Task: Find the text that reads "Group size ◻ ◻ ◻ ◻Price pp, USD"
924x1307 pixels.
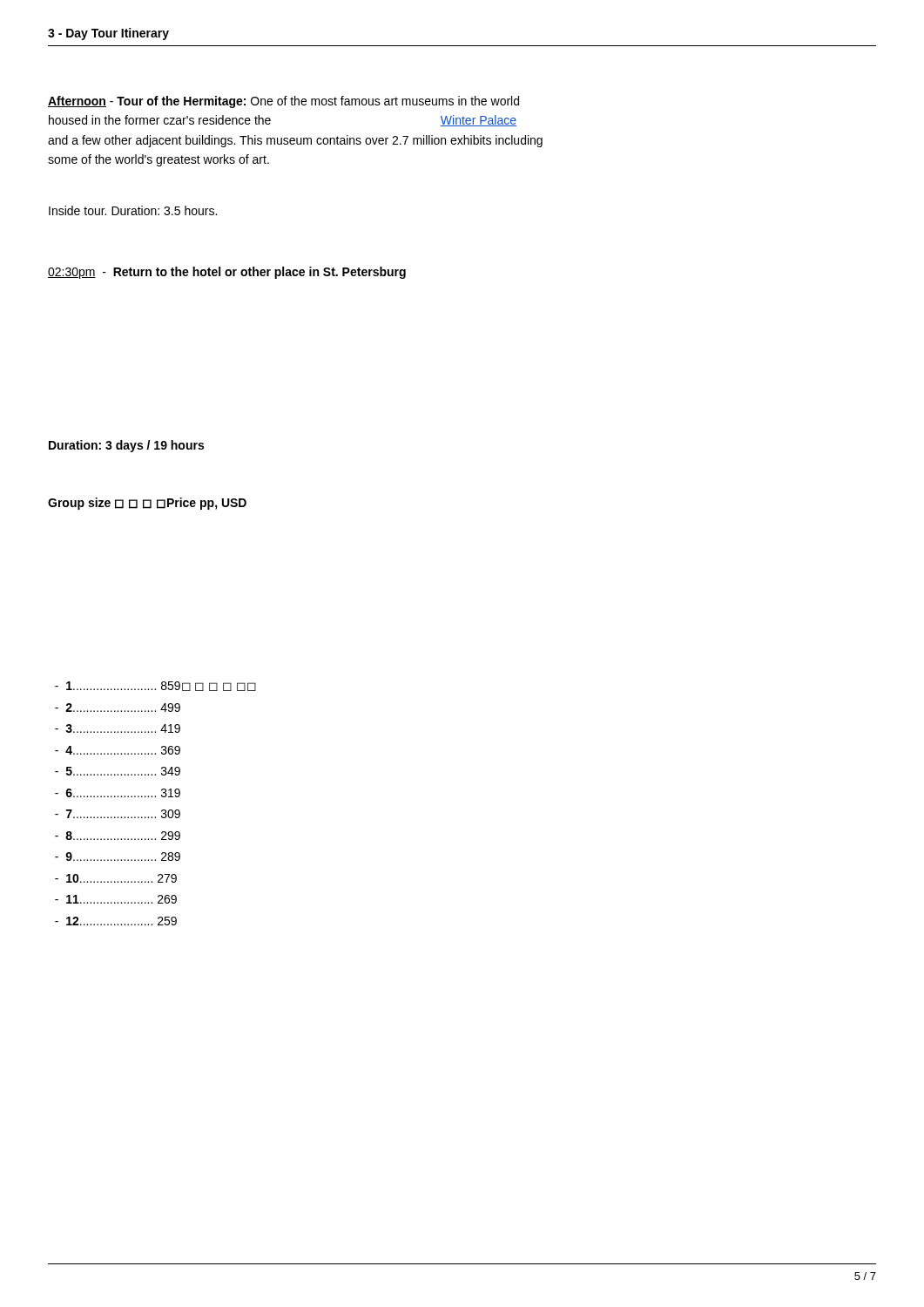Action: coord(147,503)
